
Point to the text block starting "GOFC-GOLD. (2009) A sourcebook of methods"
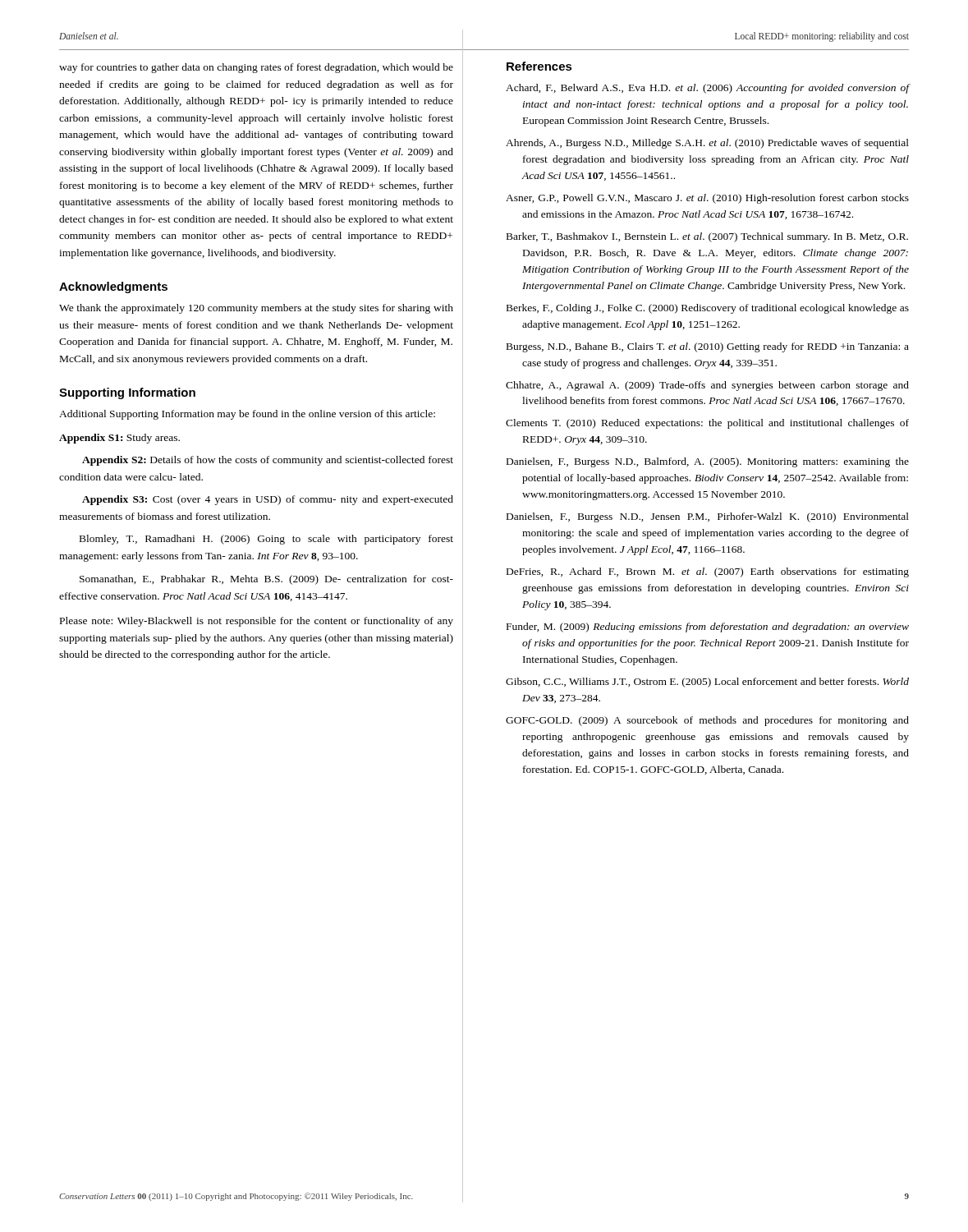[707, 744]
